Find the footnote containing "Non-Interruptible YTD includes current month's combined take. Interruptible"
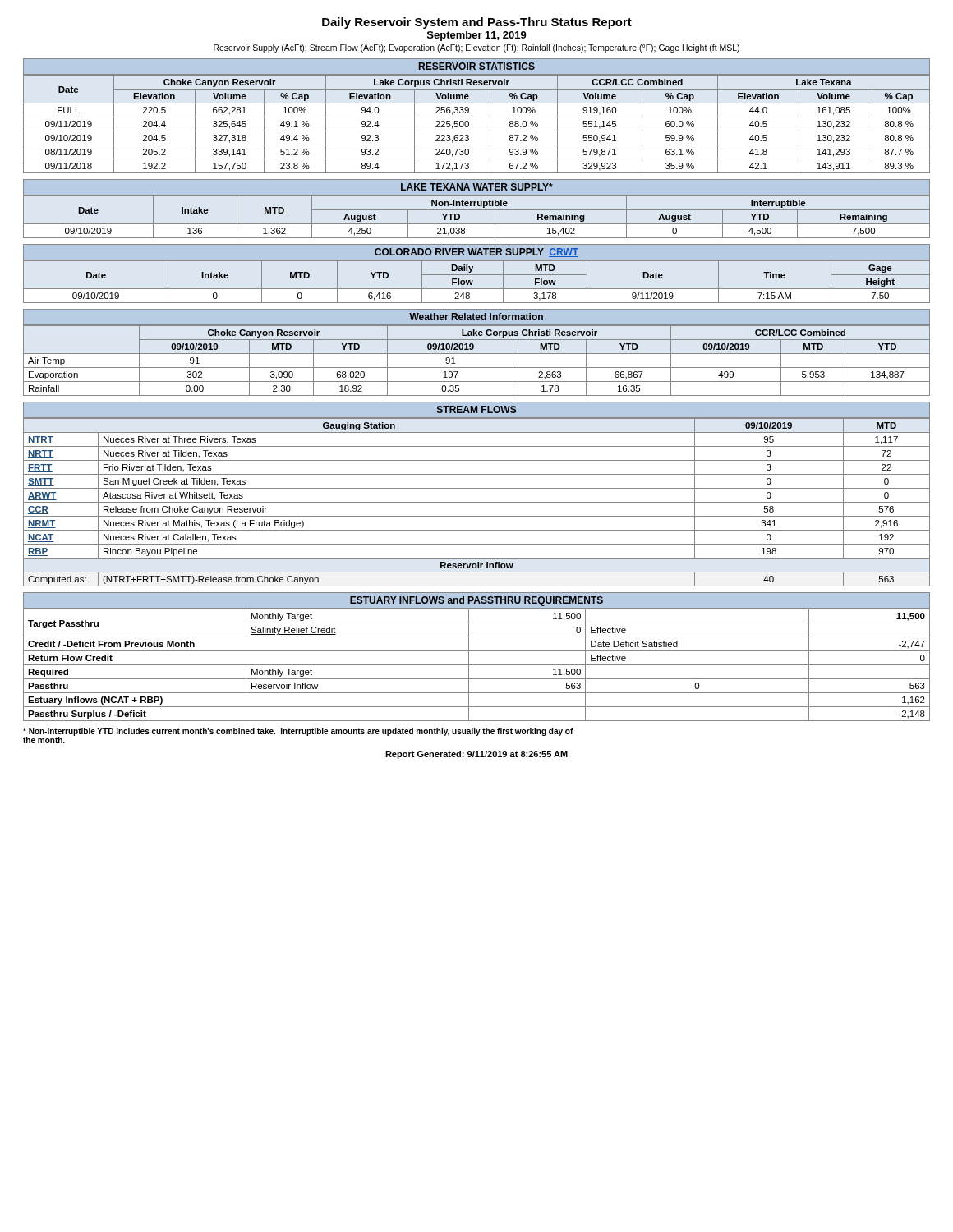Image resolution: width=953 pixels, height=1232 pixels. click(298, 736)
